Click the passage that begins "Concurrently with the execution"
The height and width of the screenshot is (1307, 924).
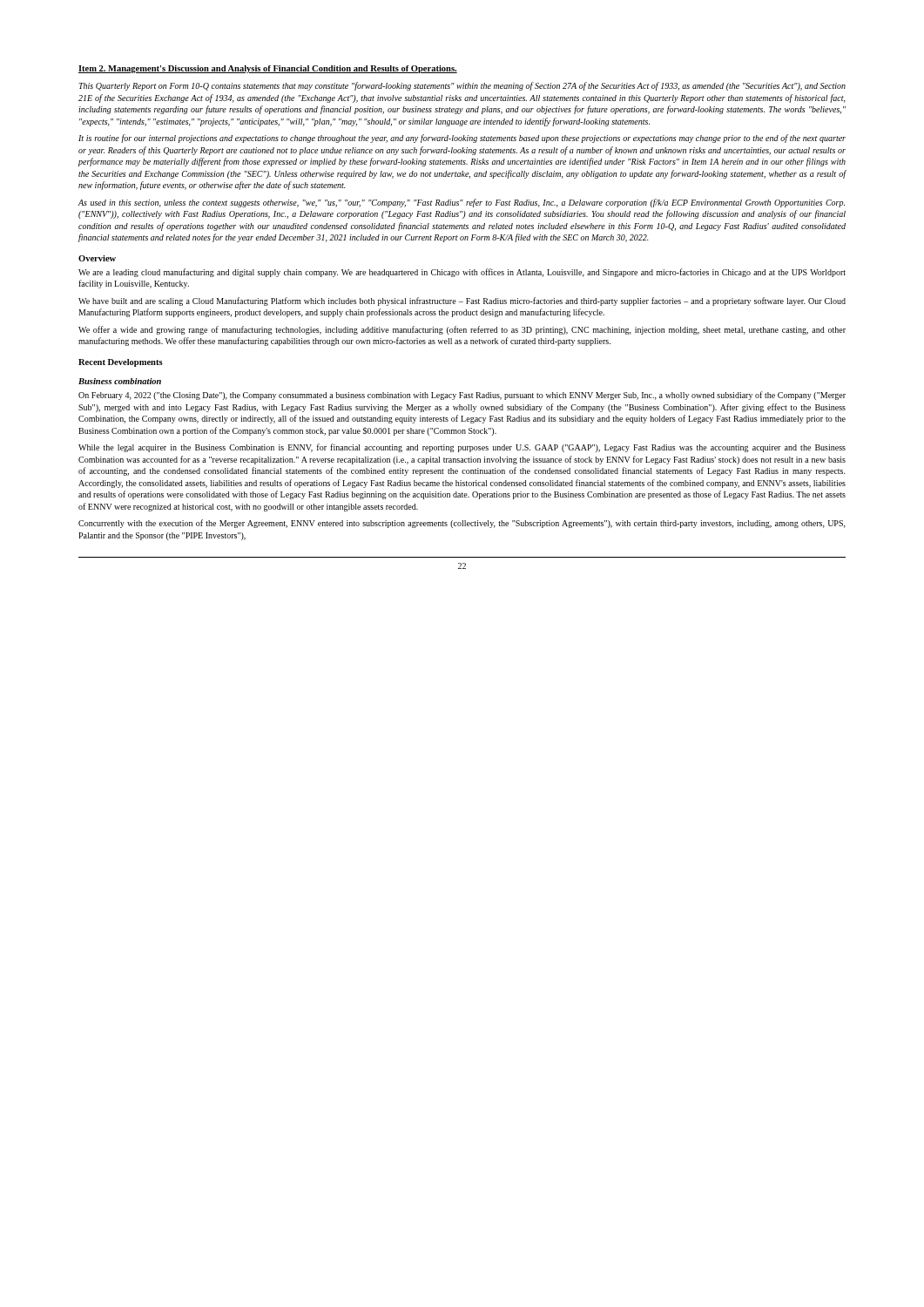(x=462, y=529)
